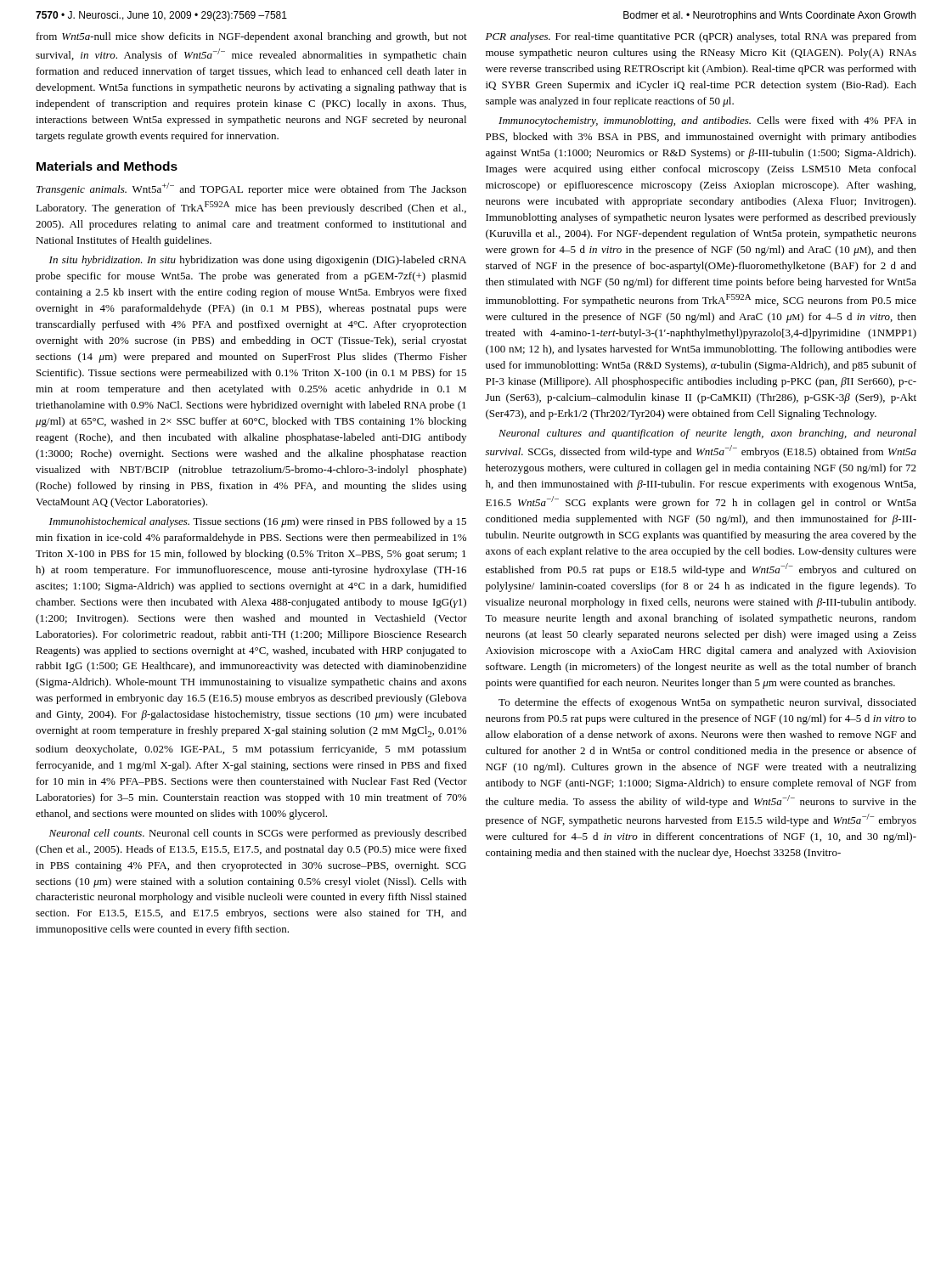Where is the passage that starts "PCR analyses. For real-time quantitative PCR (qPCR)"?
Image resolution: width=952 pixels, height=1274 pixels.
point(701,445)
